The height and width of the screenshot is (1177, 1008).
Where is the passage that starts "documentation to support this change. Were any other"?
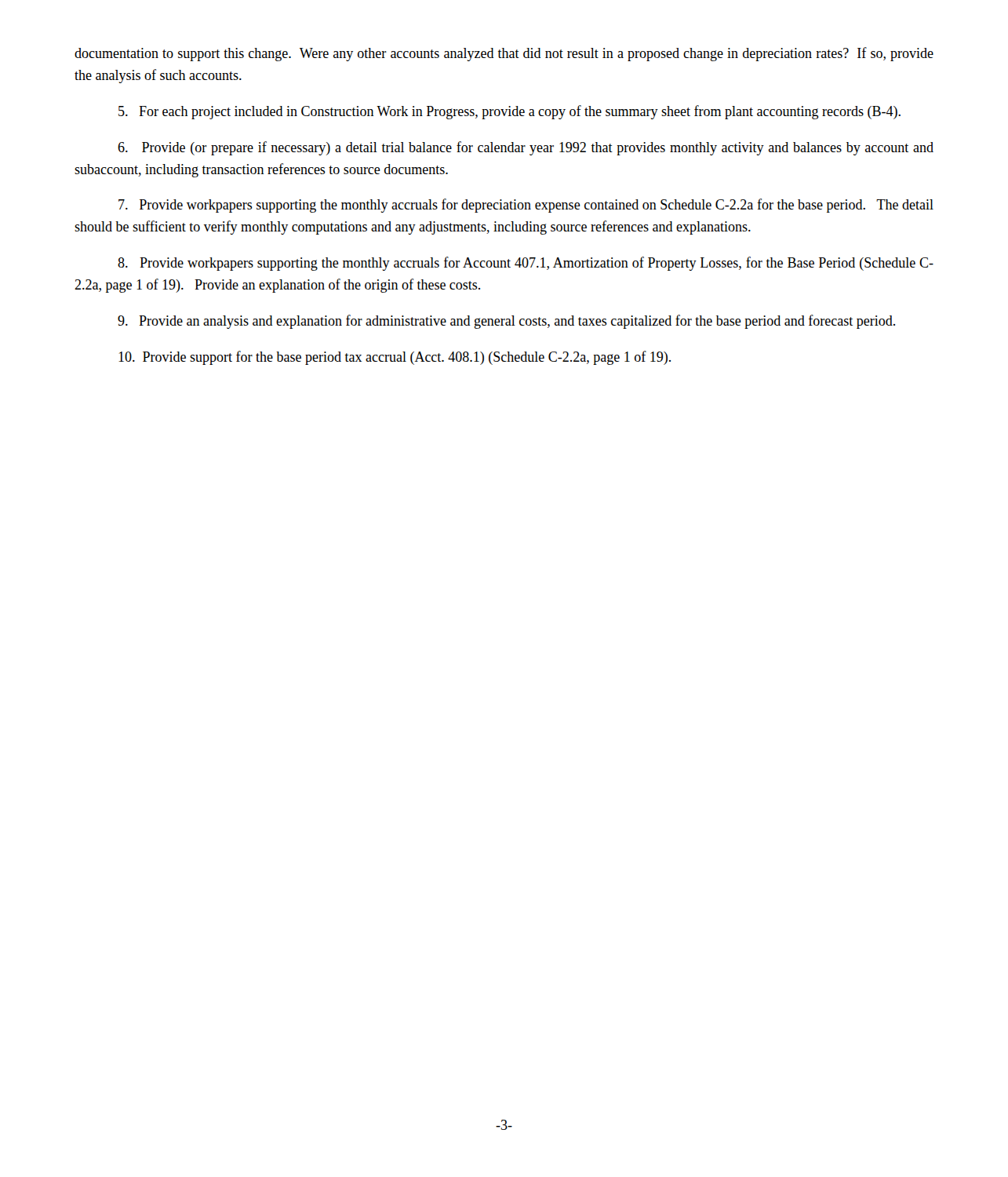[x=504, y=65]
